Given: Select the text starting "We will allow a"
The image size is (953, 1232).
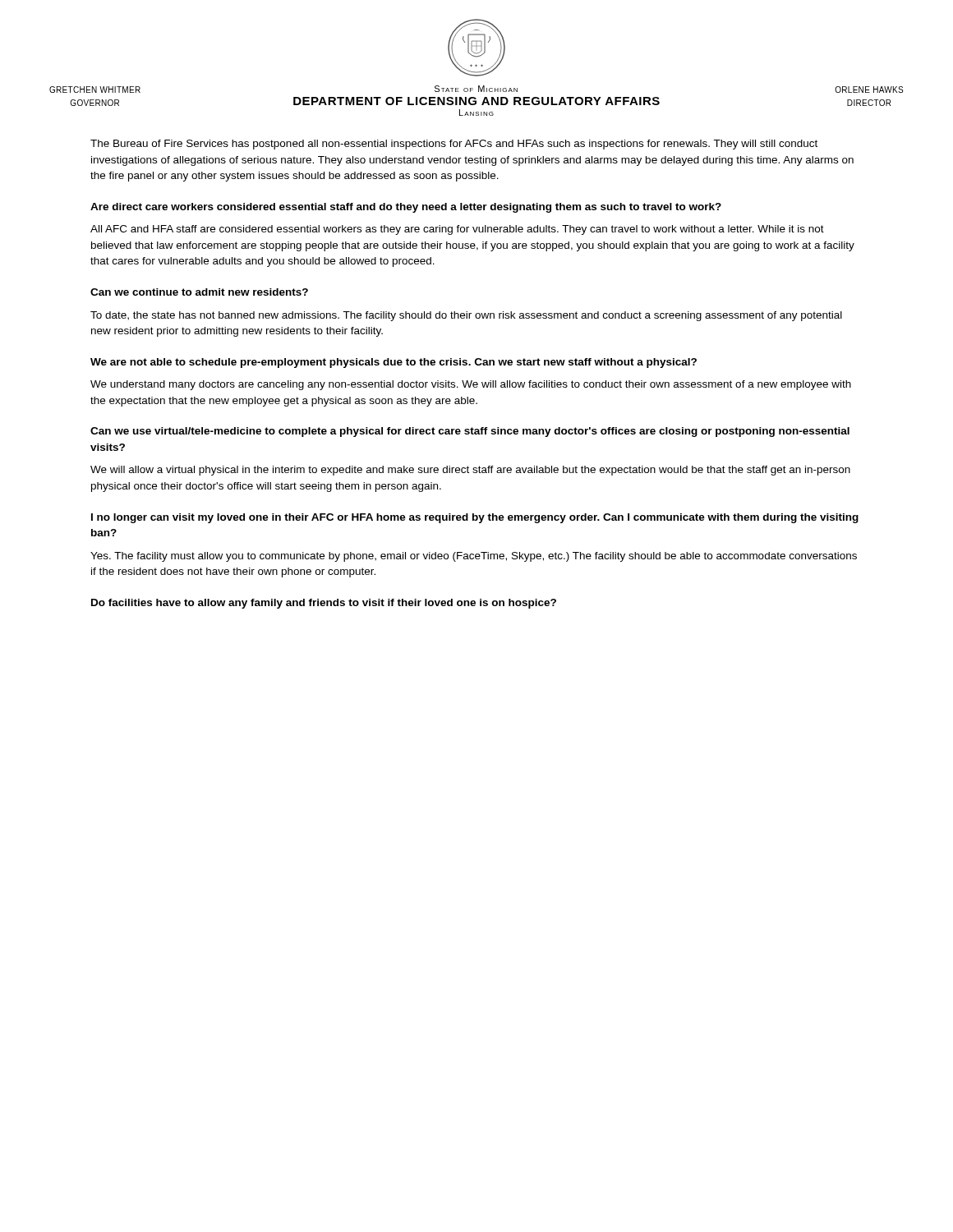Looking at the screenshot, I should [x=476, y=478].
